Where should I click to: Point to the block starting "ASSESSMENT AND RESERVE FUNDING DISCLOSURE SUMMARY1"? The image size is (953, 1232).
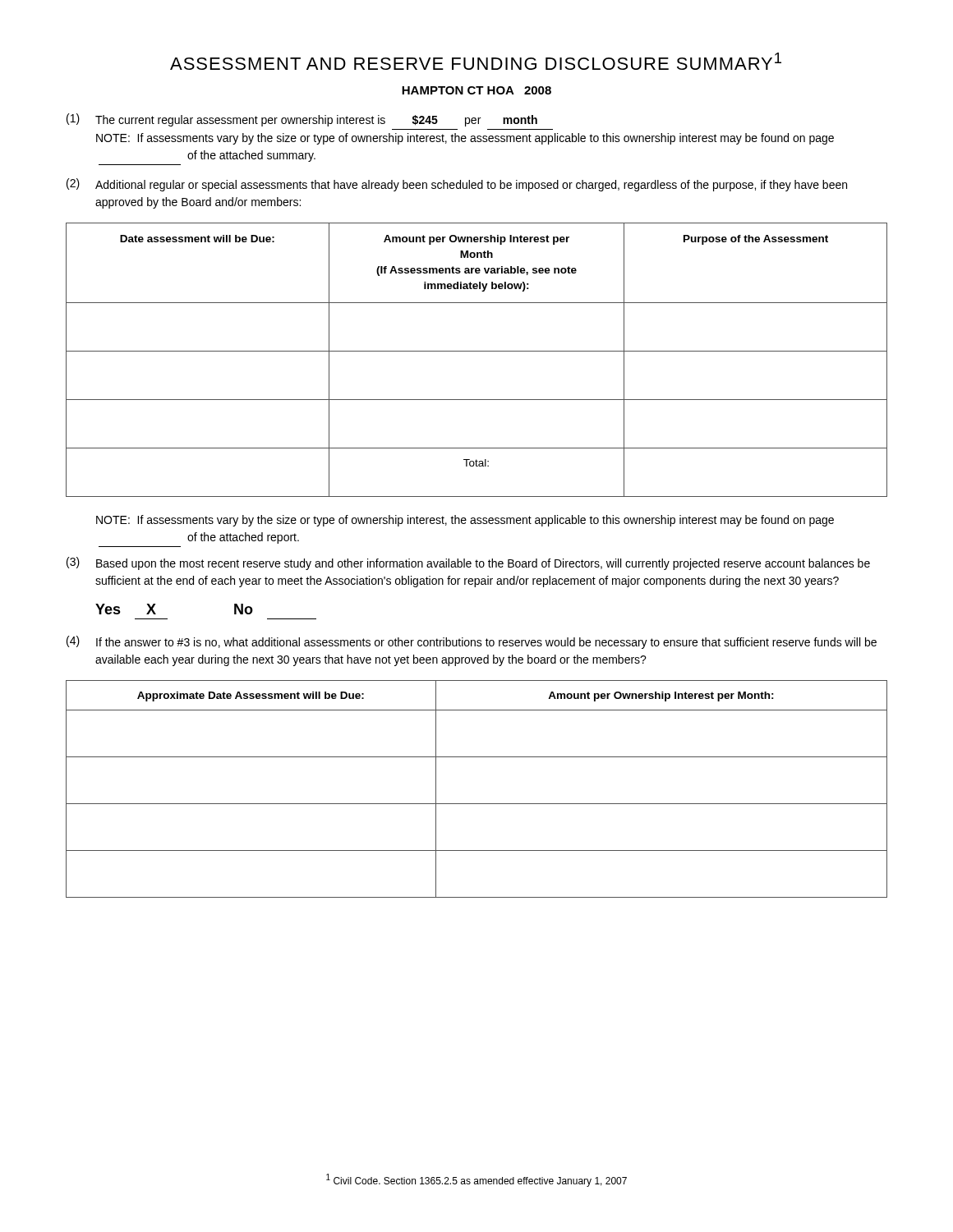(476, 62)
